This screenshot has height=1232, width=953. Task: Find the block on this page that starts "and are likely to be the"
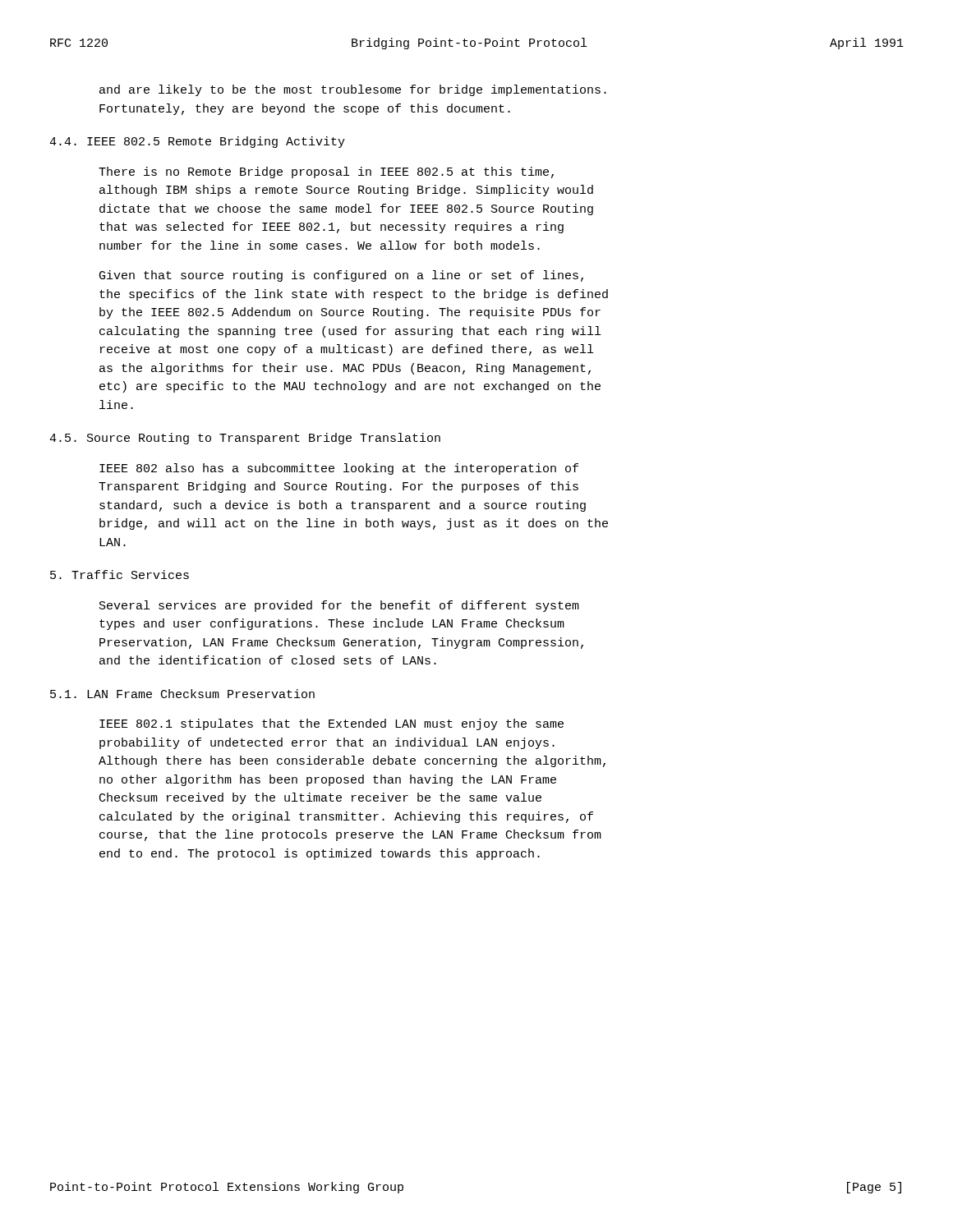point(476,101)
